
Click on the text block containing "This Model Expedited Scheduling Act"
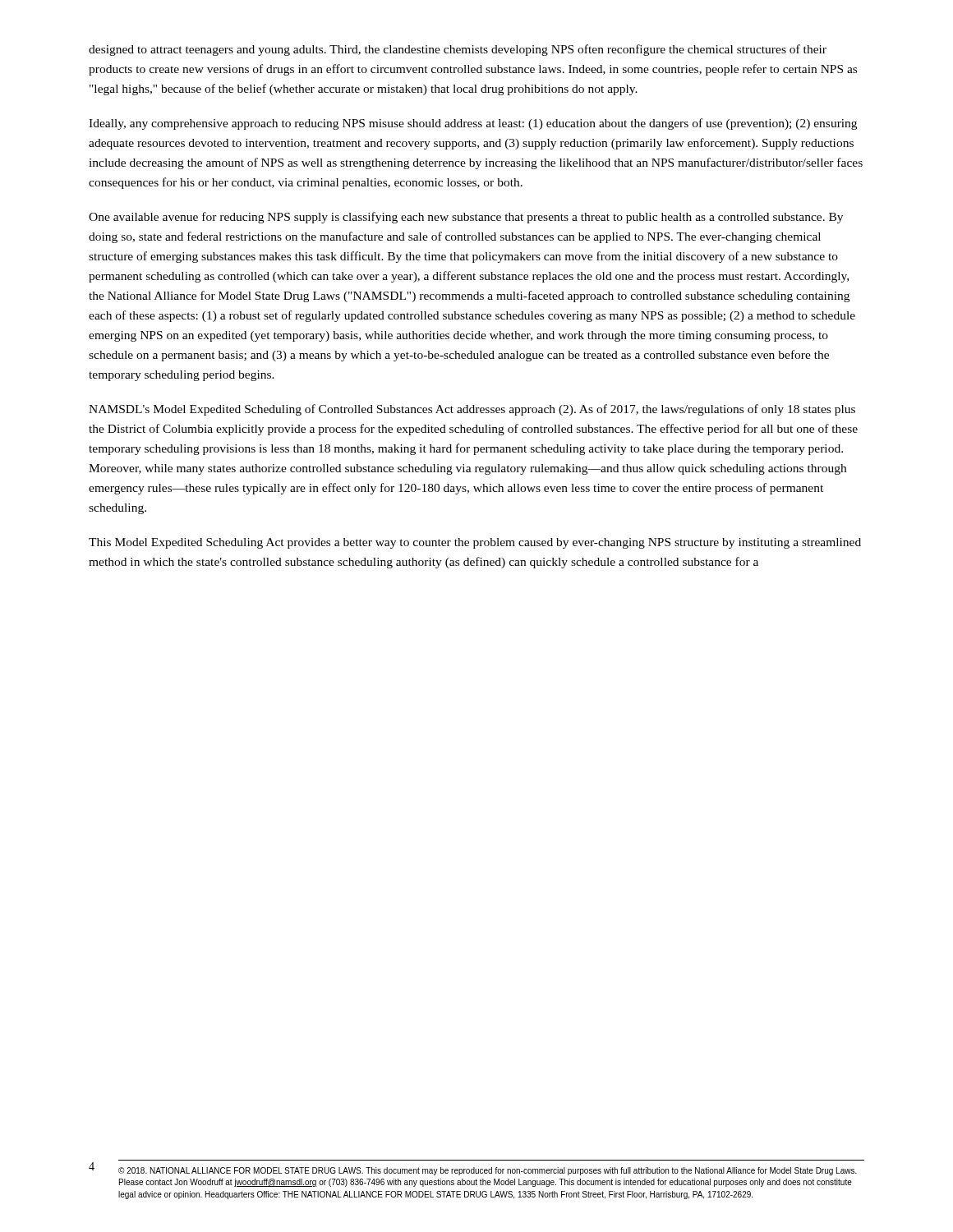tap(476, 552)
